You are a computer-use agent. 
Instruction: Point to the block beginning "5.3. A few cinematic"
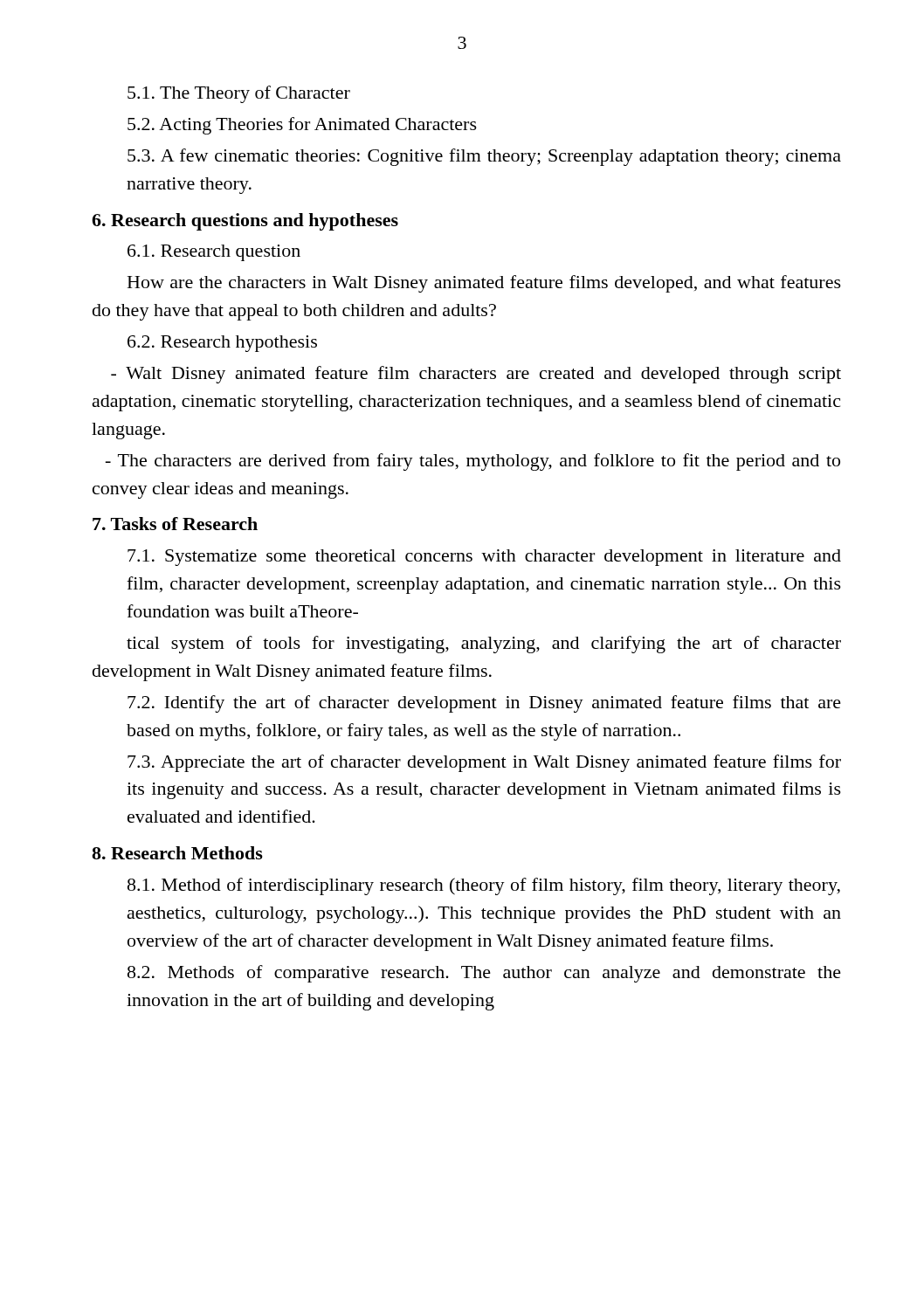click(484, 169)
